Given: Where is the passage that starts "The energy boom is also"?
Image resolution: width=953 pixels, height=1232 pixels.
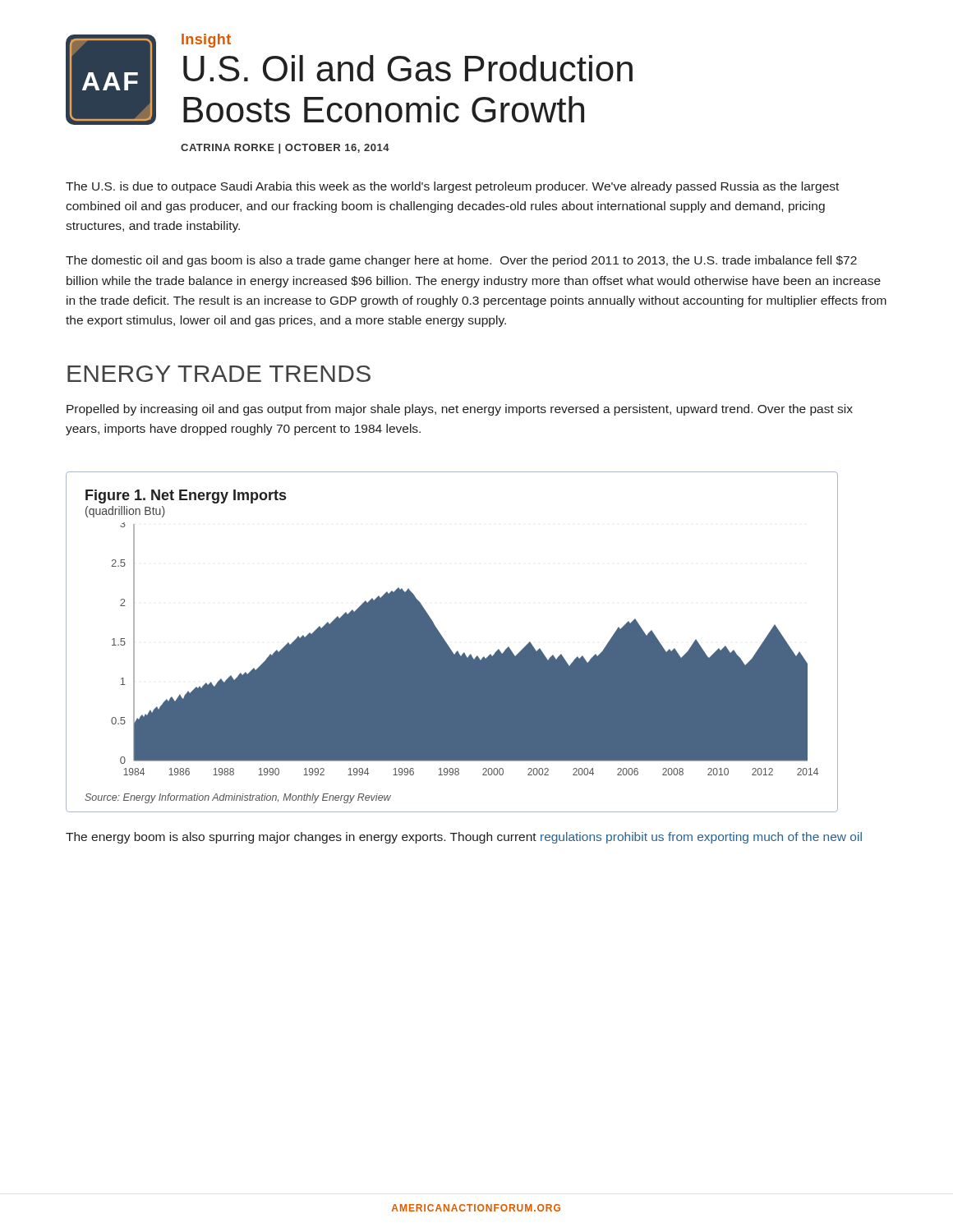Looking at the screenshot, I should pos(476,837).
